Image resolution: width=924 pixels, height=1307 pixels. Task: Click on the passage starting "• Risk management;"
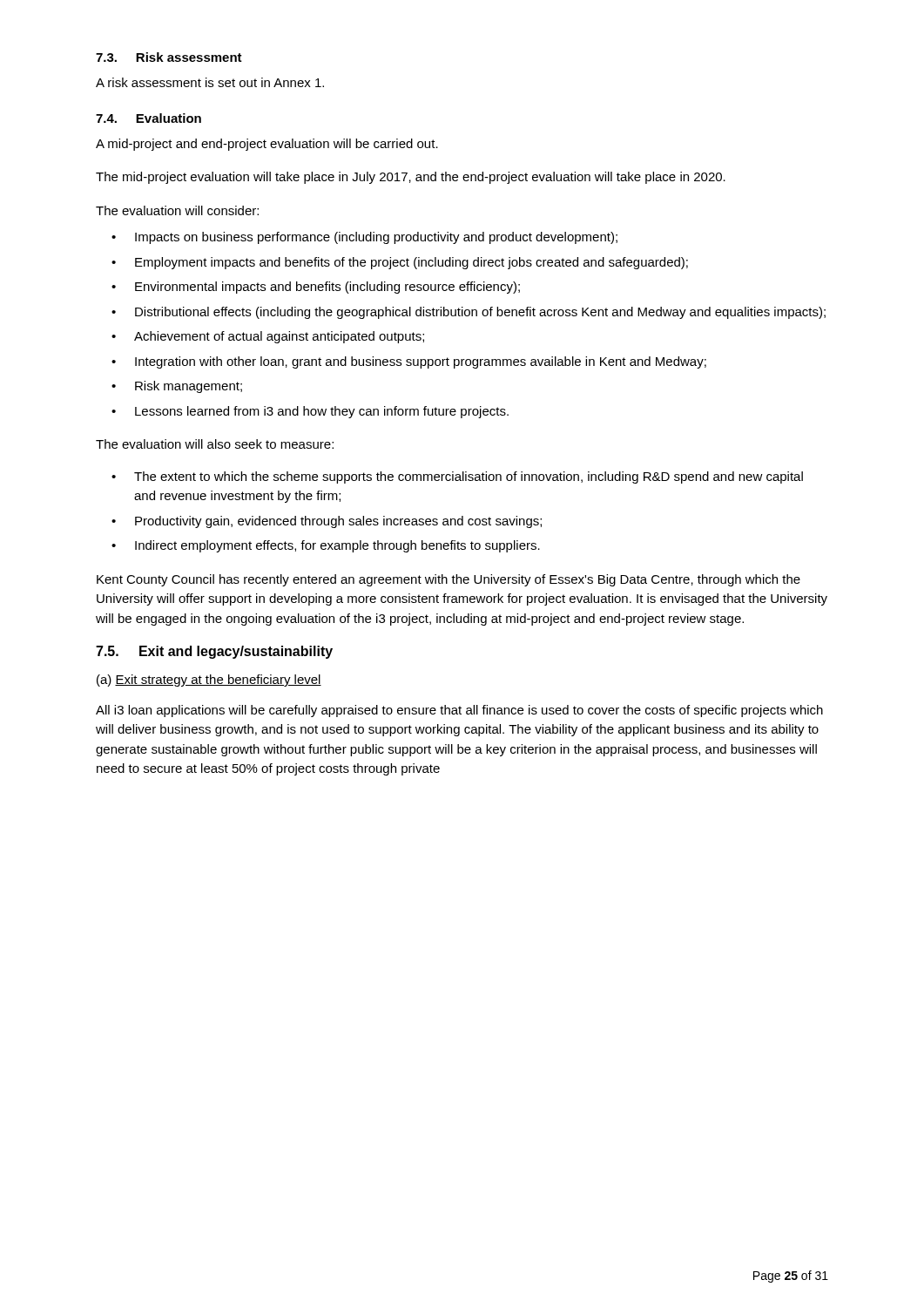[x=177, y=387]
